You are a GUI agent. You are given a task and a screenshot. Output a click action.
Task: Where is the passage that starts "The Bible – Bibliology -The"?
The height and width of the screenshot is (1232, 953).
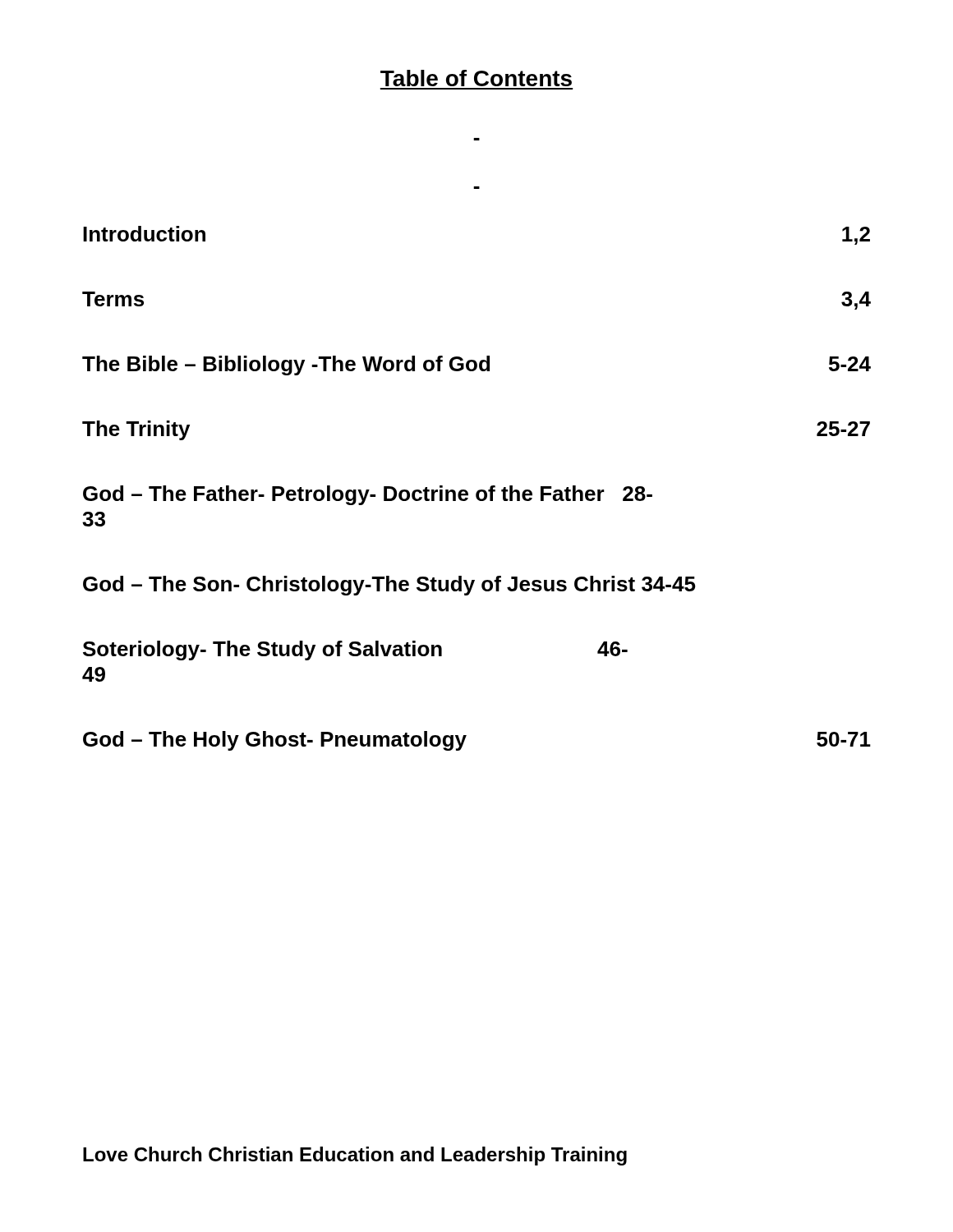tap(476, 364)
